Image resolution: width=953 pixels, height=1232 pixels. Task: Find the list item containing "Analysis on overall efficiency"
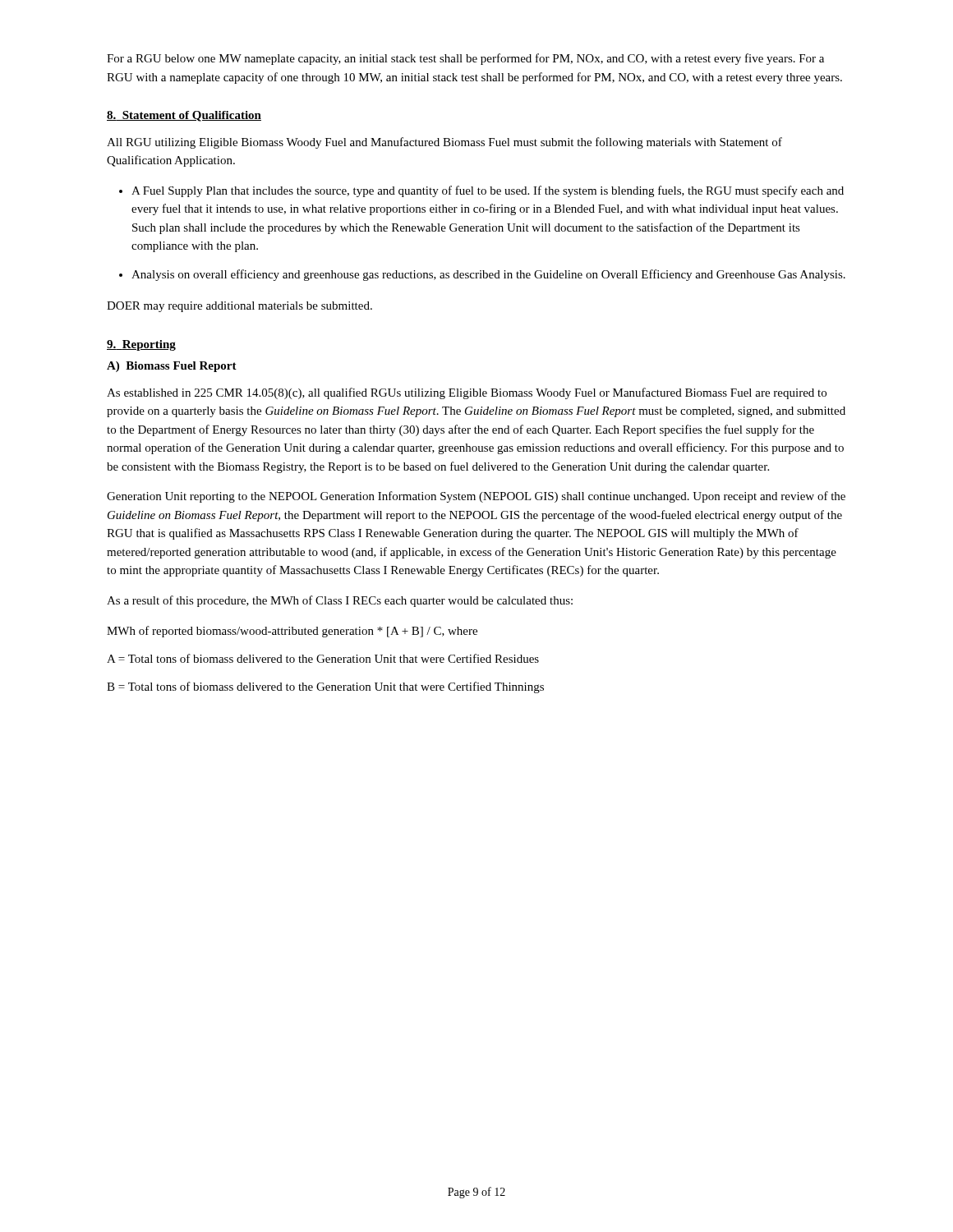point(489,274)
